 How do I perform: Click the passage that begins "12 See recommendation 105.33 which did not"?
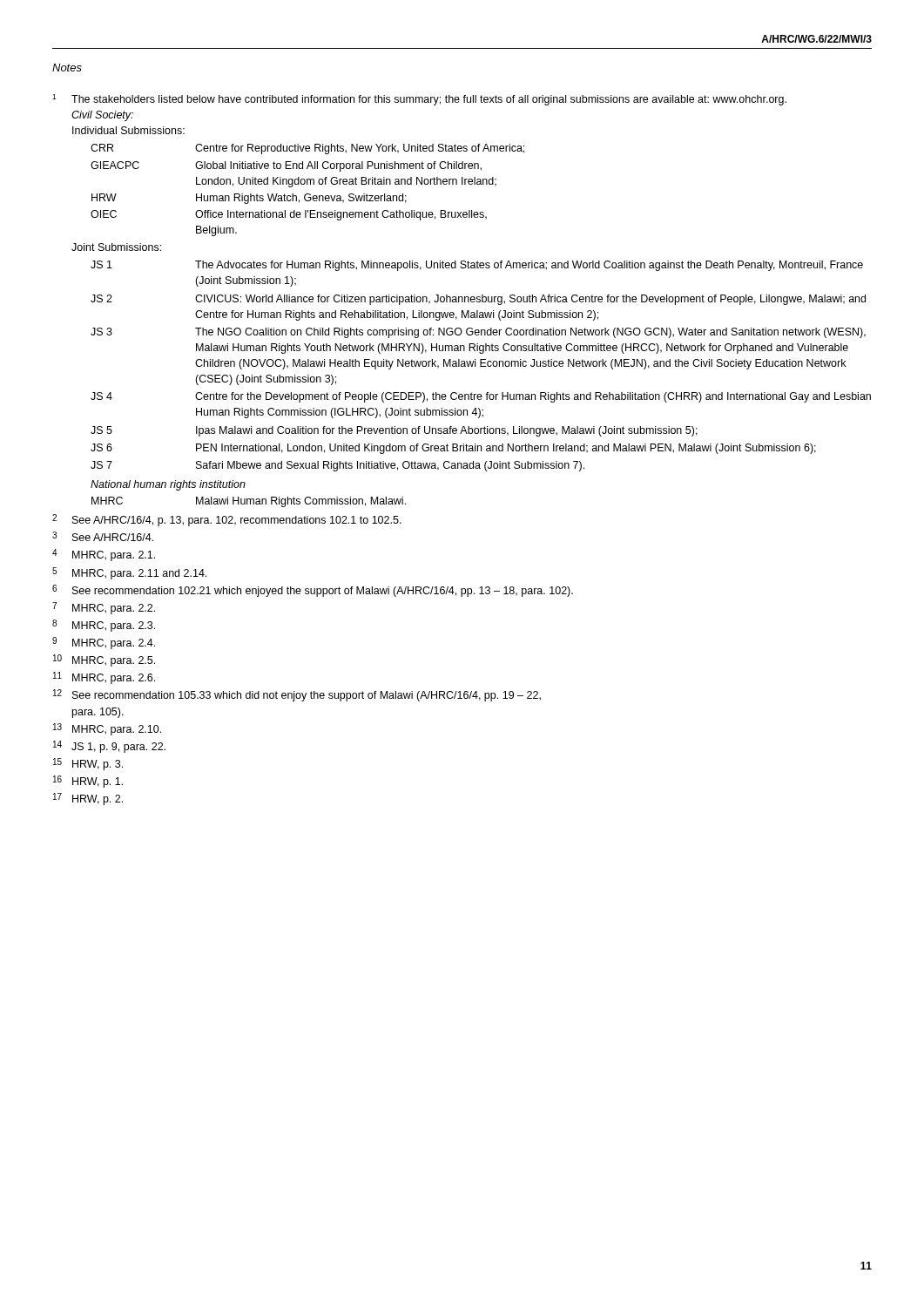297,704
